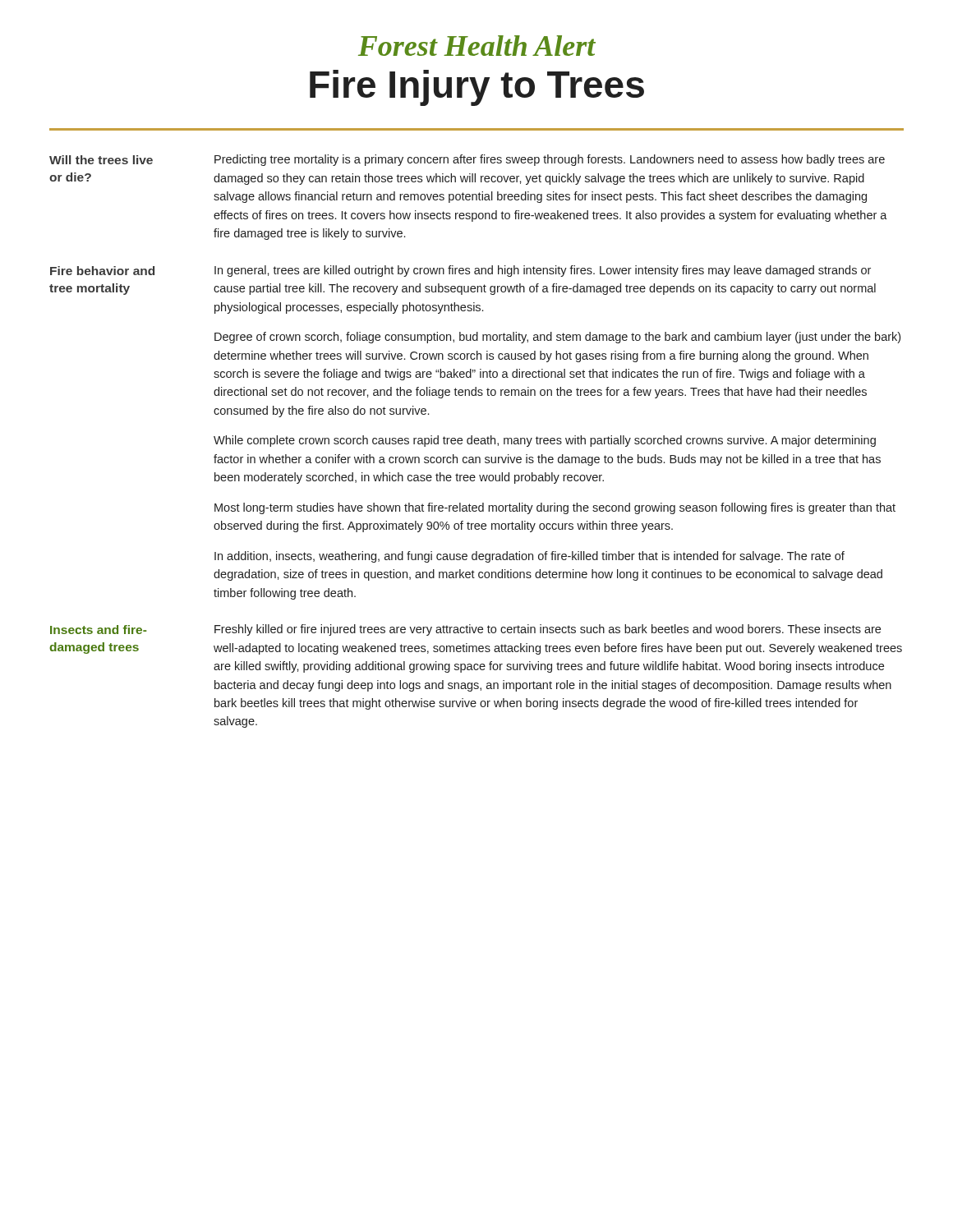Click the passage that begins "Predicting tree mortality is"
Screen dimensions: 1232x953
[x=550, y=197]
